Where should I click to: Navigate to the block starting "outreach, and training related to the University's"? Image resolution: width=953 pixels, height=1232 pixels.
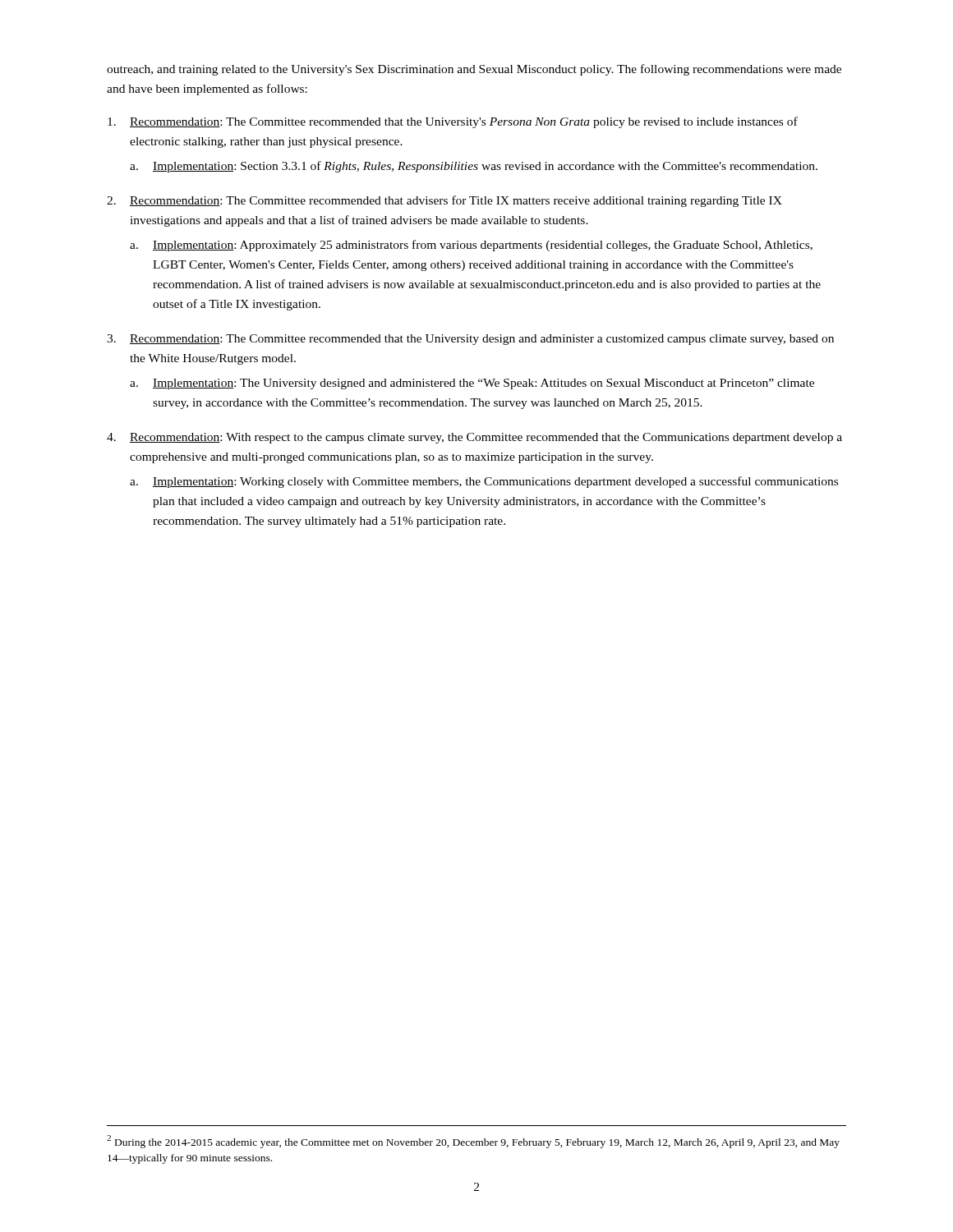pos(474,78)
